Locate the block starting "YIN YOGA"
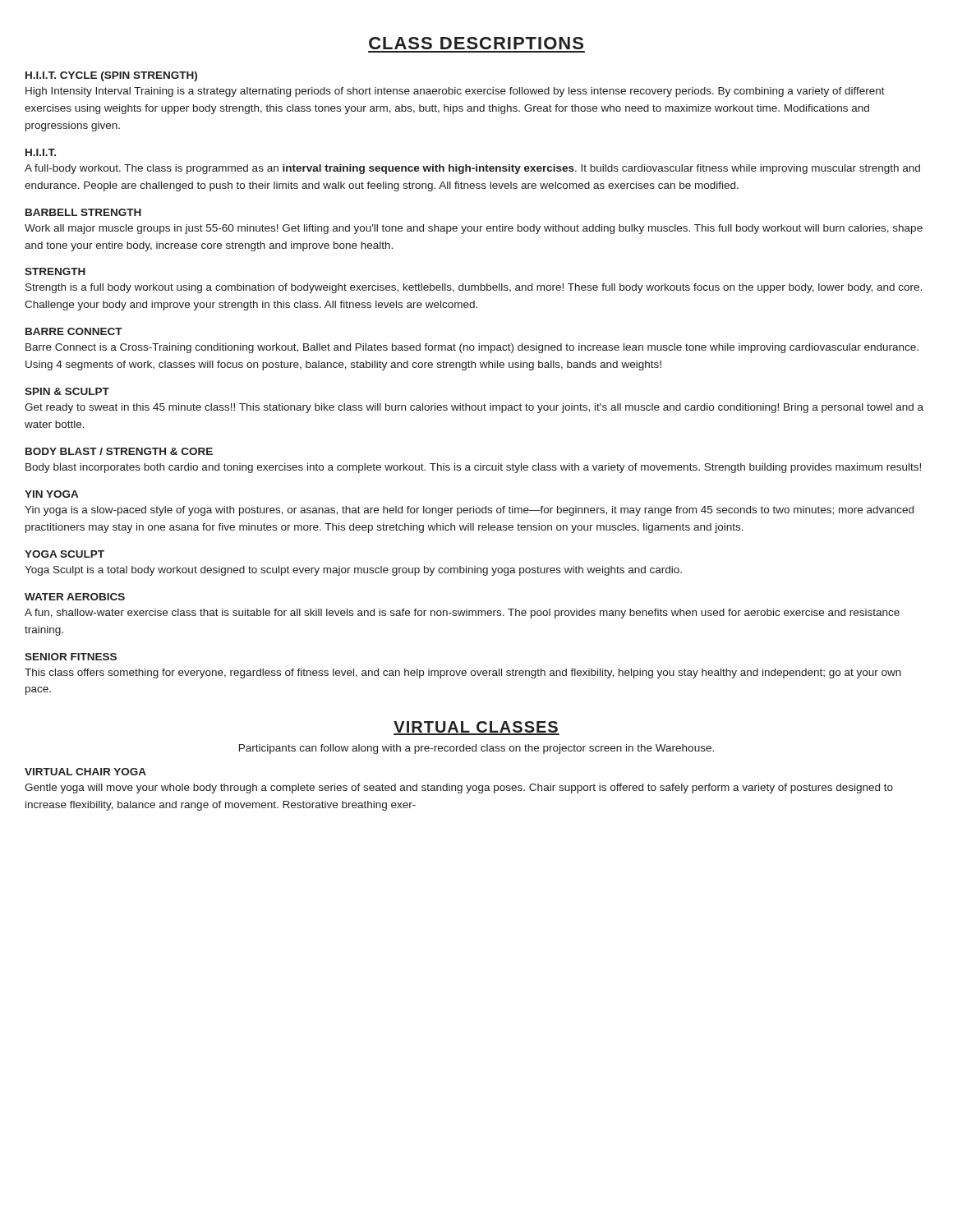 click(52, 494)
